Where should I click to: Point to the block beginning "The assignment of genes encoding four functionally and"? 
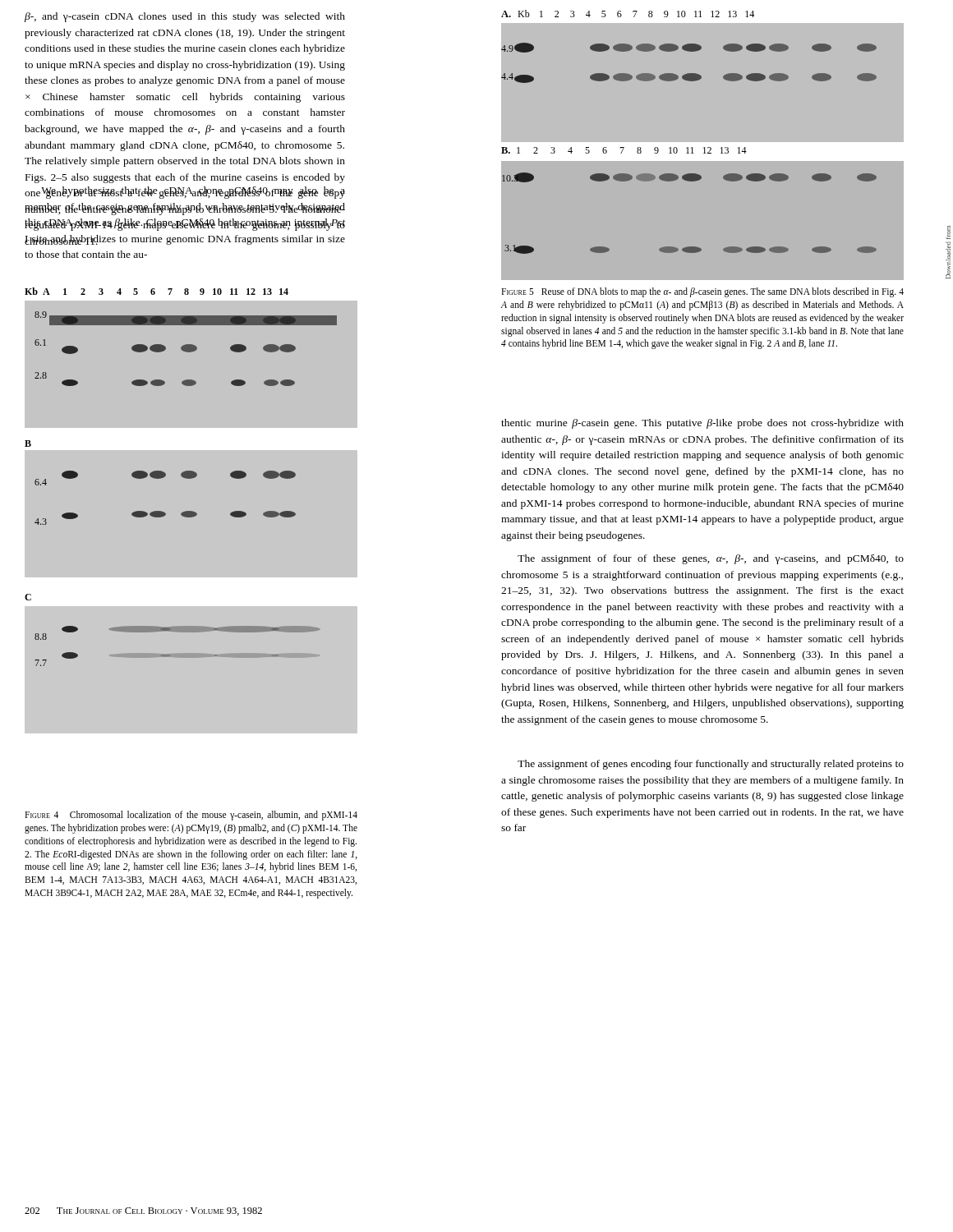click(x=702, y=796)
